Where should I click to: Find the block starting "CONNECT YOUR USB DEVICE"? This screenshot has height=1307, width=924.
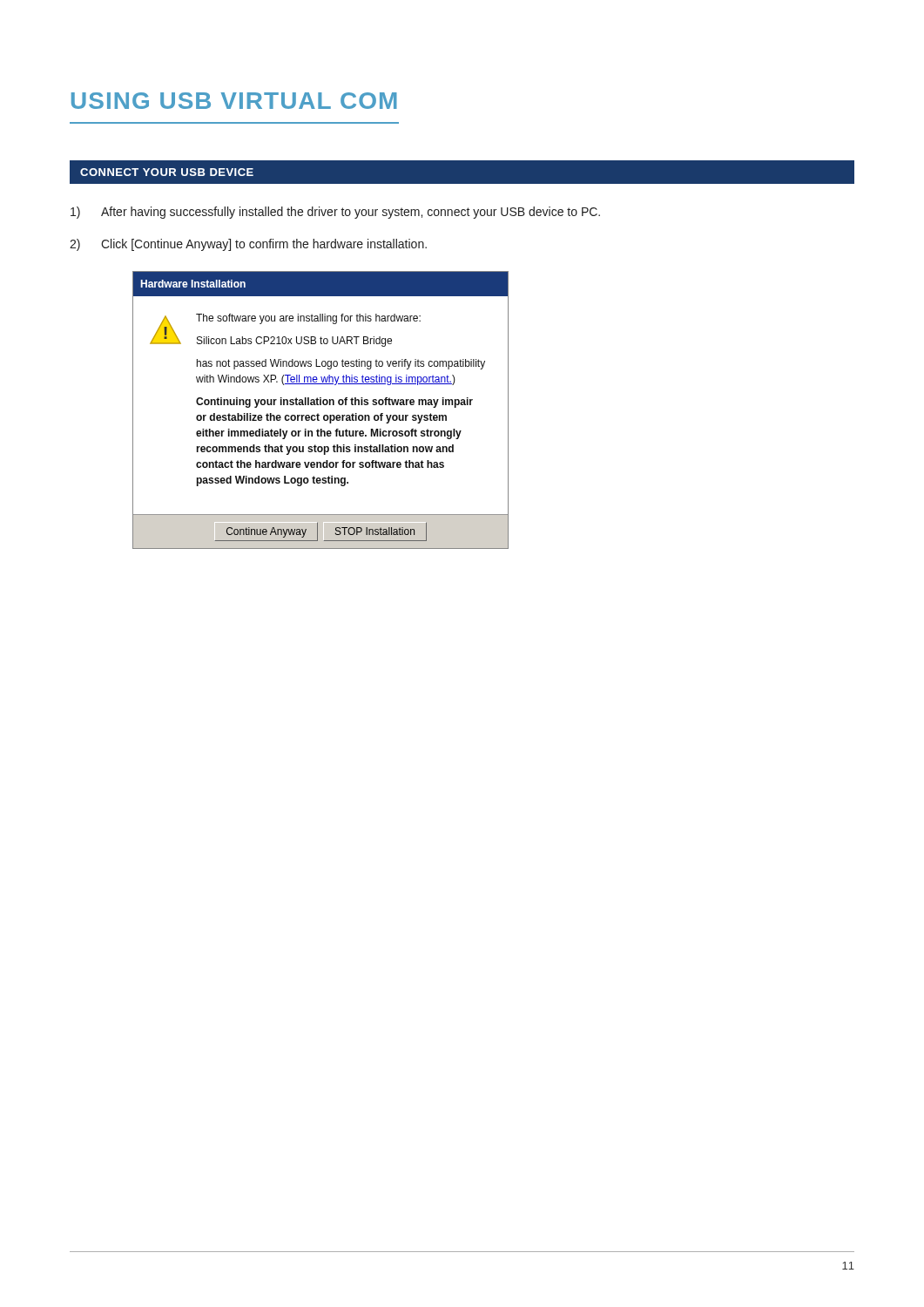(462, 172)
